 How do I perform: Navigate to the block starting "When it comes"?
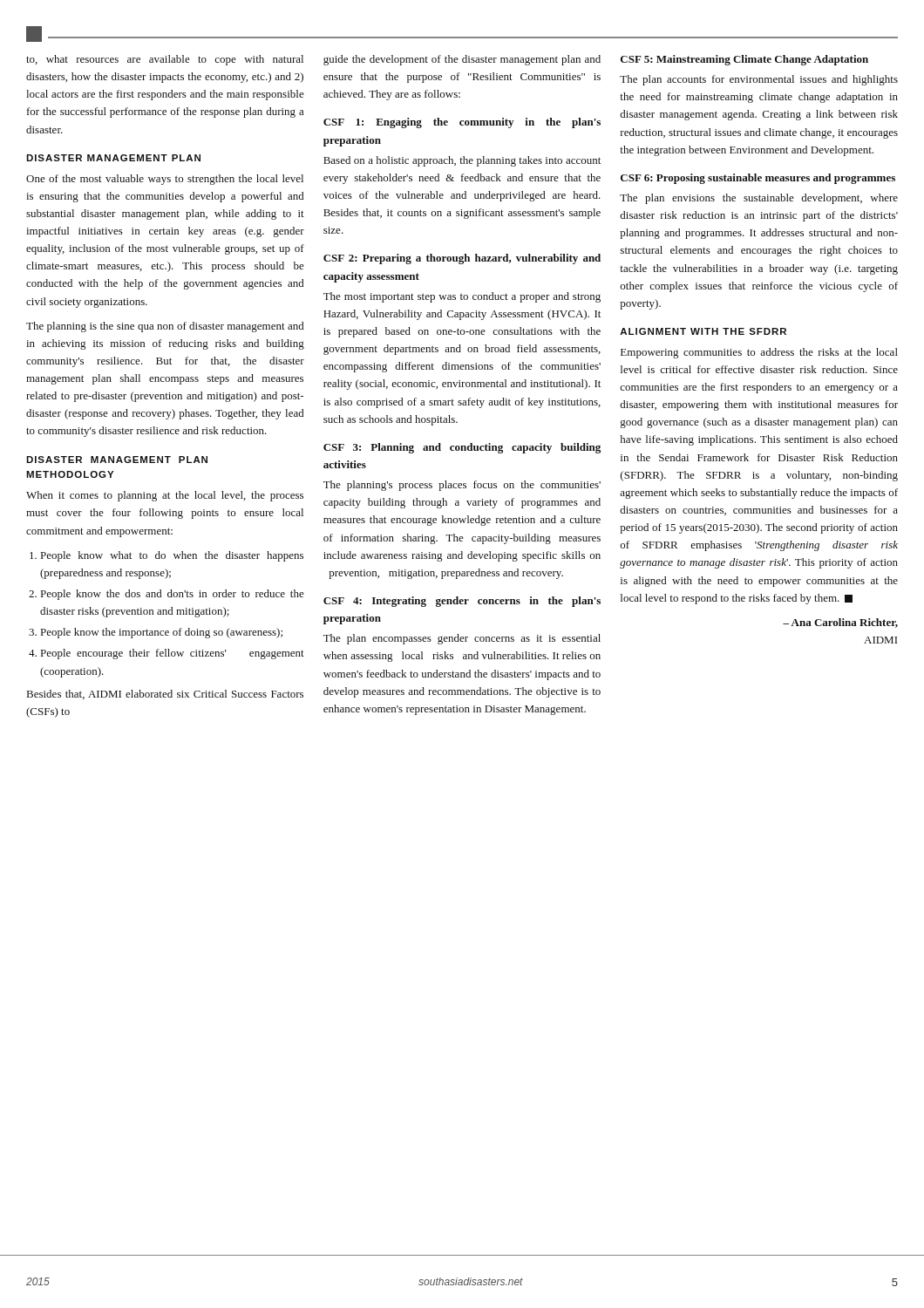click(165, 513)
